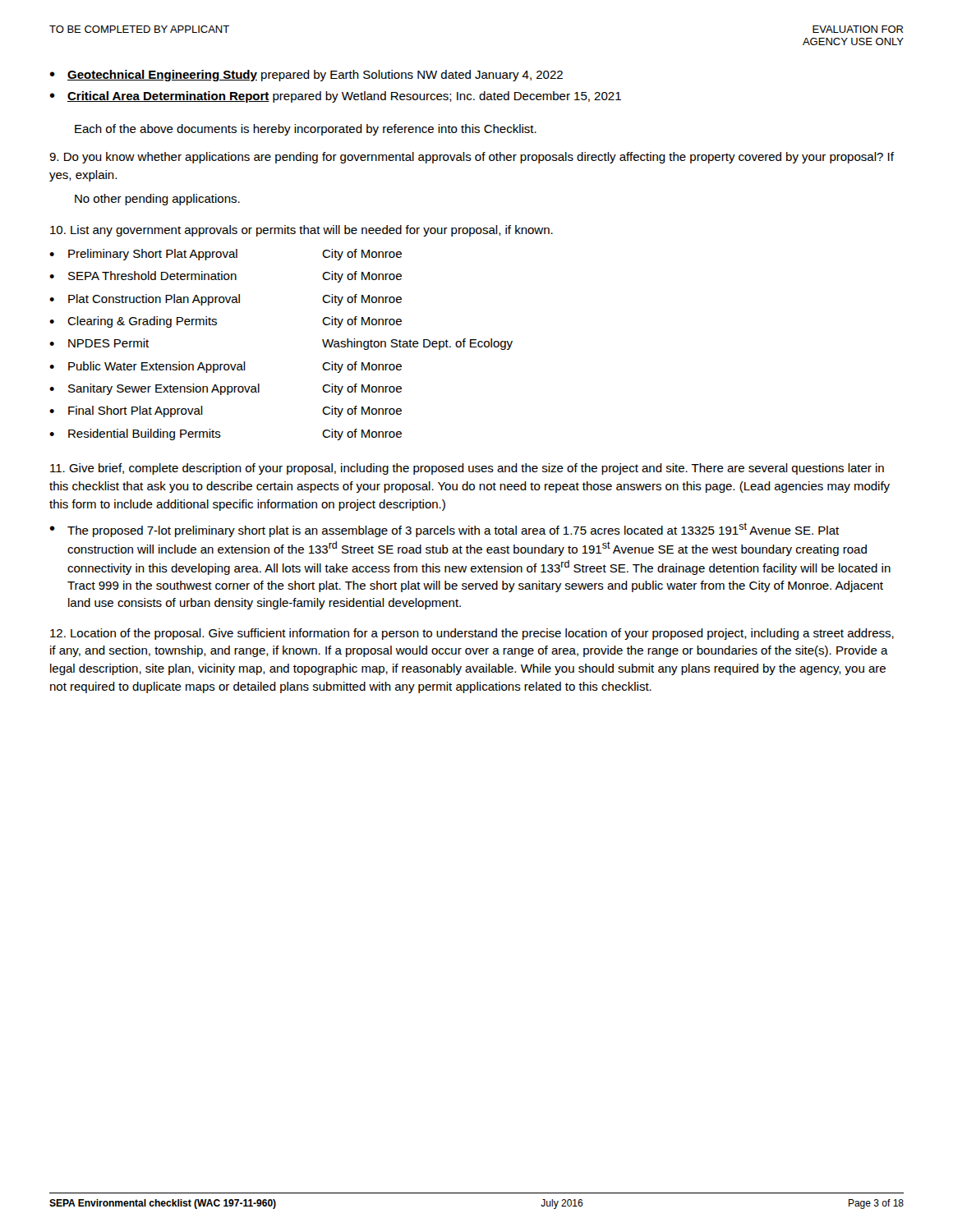Click on the text starting "List any government approvals or"

[301, 230]
